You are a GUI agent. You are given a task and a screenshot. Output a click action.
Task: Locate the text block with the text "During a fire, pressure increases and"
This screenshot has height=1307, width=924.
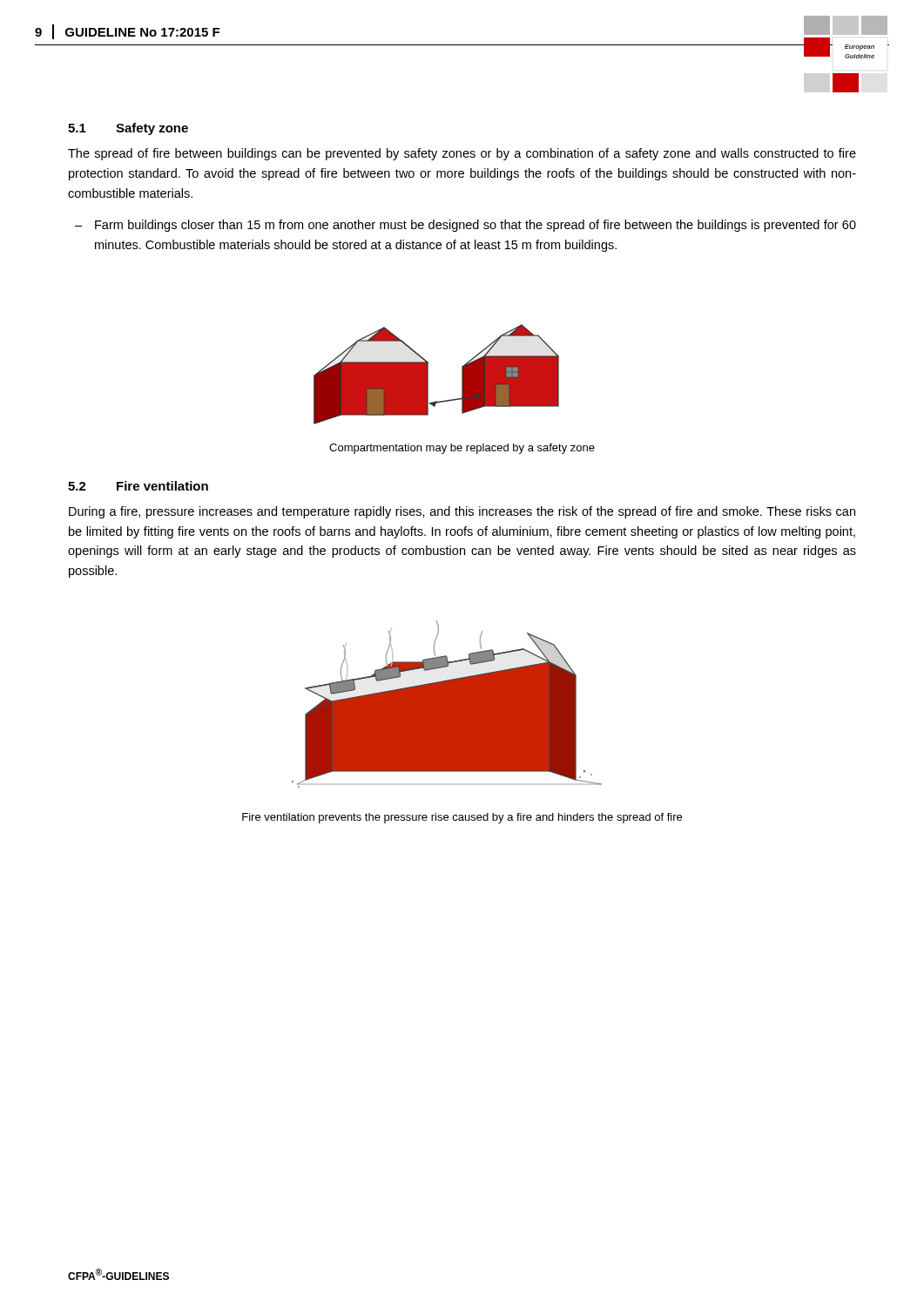click(462, 541)
